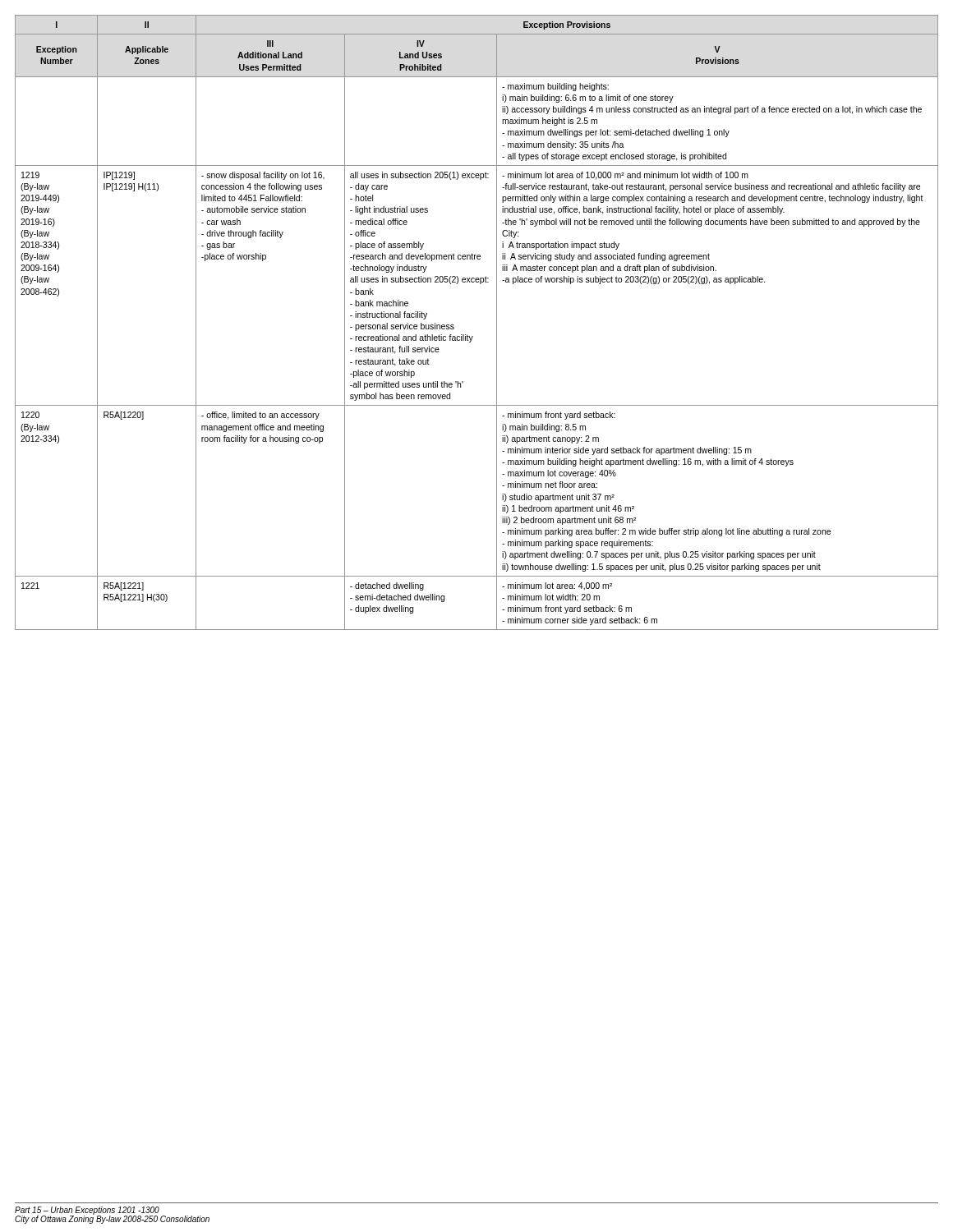Select the table
This screenshot has height=1232, width=953.
[476, 323]
